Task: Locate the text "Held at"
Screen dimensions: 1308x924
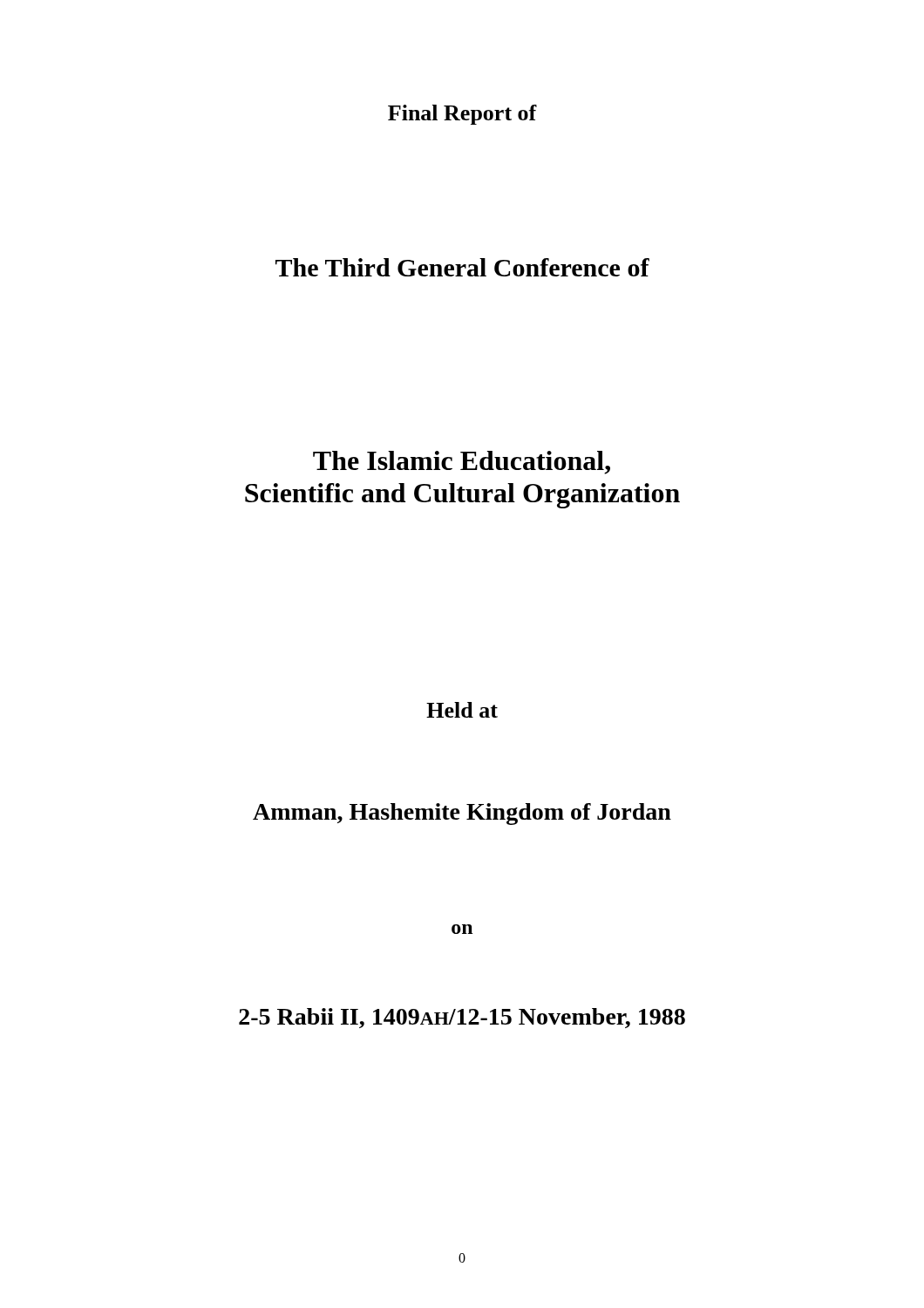Action: coord(462,710)
